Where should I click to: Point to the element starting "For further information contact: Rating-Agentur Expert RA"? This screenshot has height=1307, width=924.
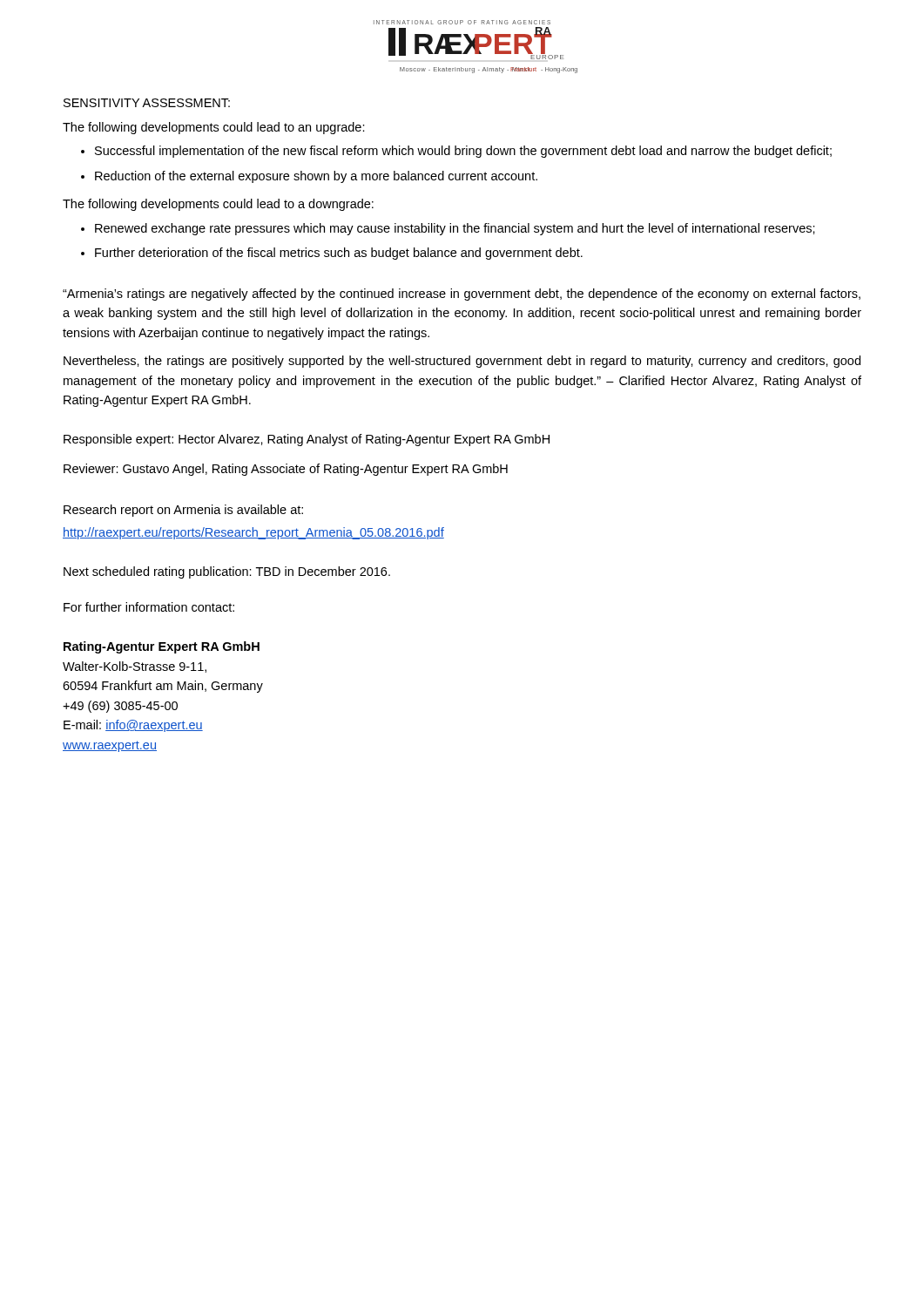click(163, 676)
